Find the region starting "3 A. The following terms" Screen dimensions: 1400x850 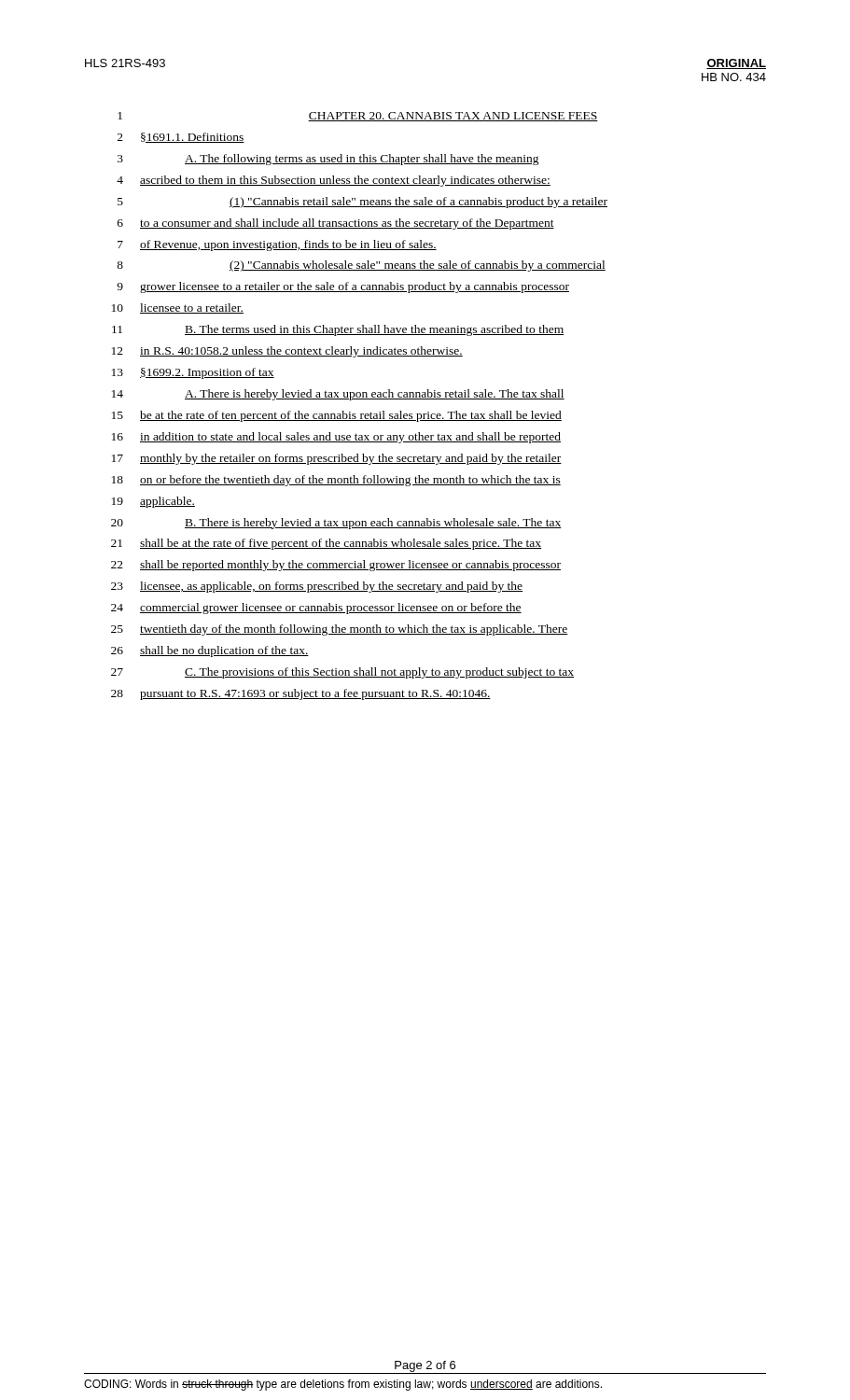425,159
